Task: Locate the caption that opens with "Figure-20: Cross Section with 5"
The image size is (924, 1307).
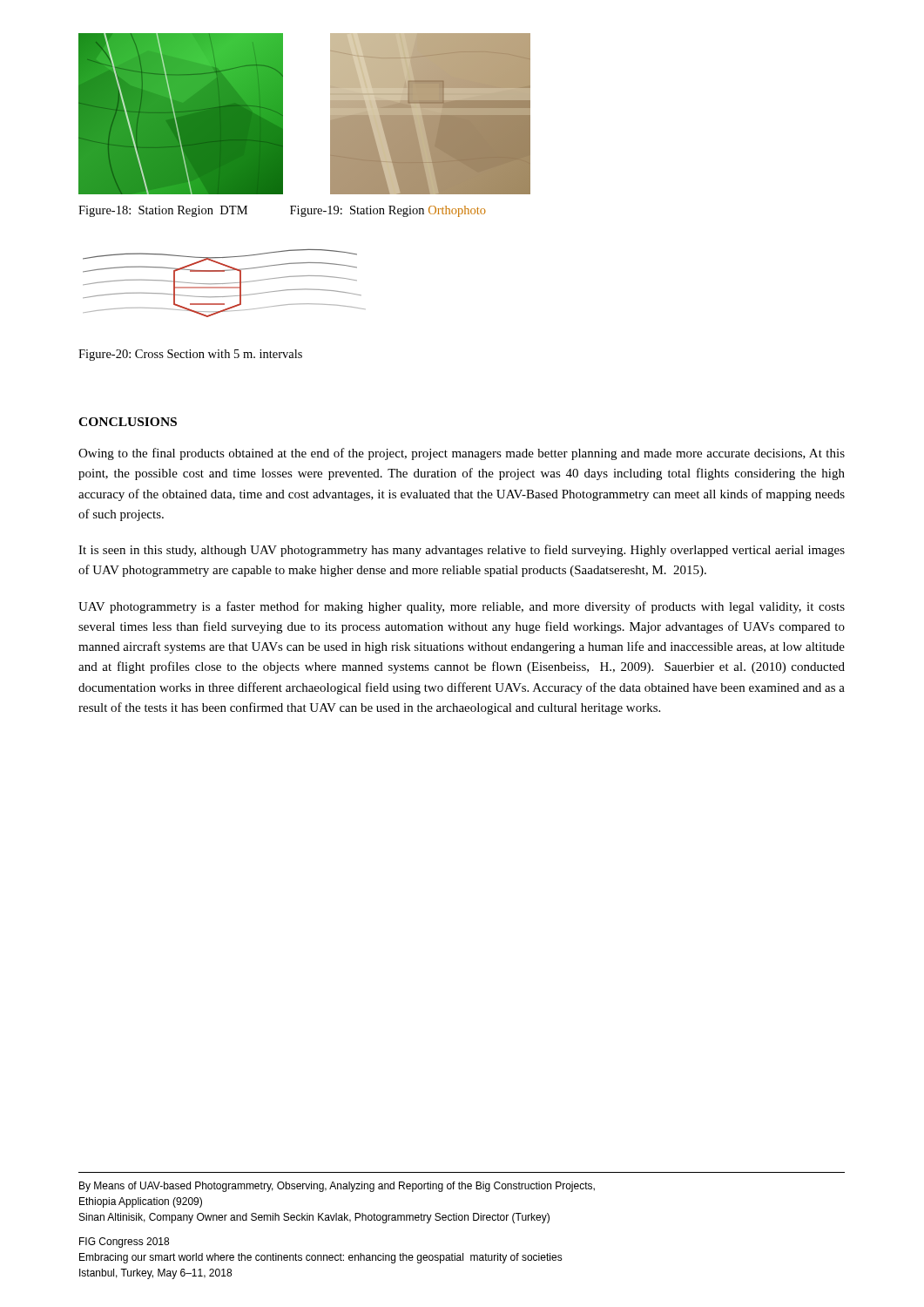Action: pyautogui.click(x=190, y=354)
